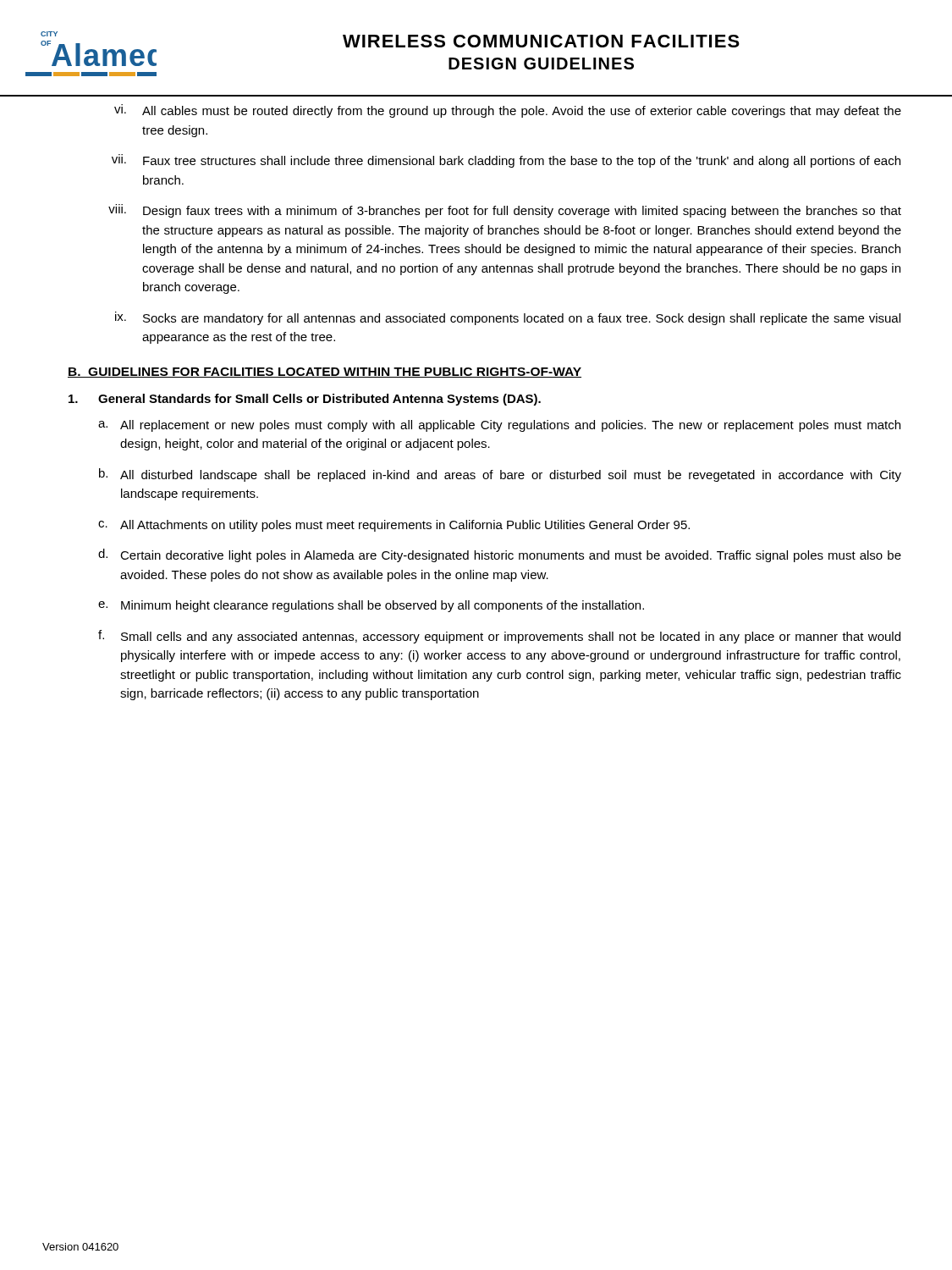
Task: Select the block starting "b. All disturbed"
Action: coord(500,484)
